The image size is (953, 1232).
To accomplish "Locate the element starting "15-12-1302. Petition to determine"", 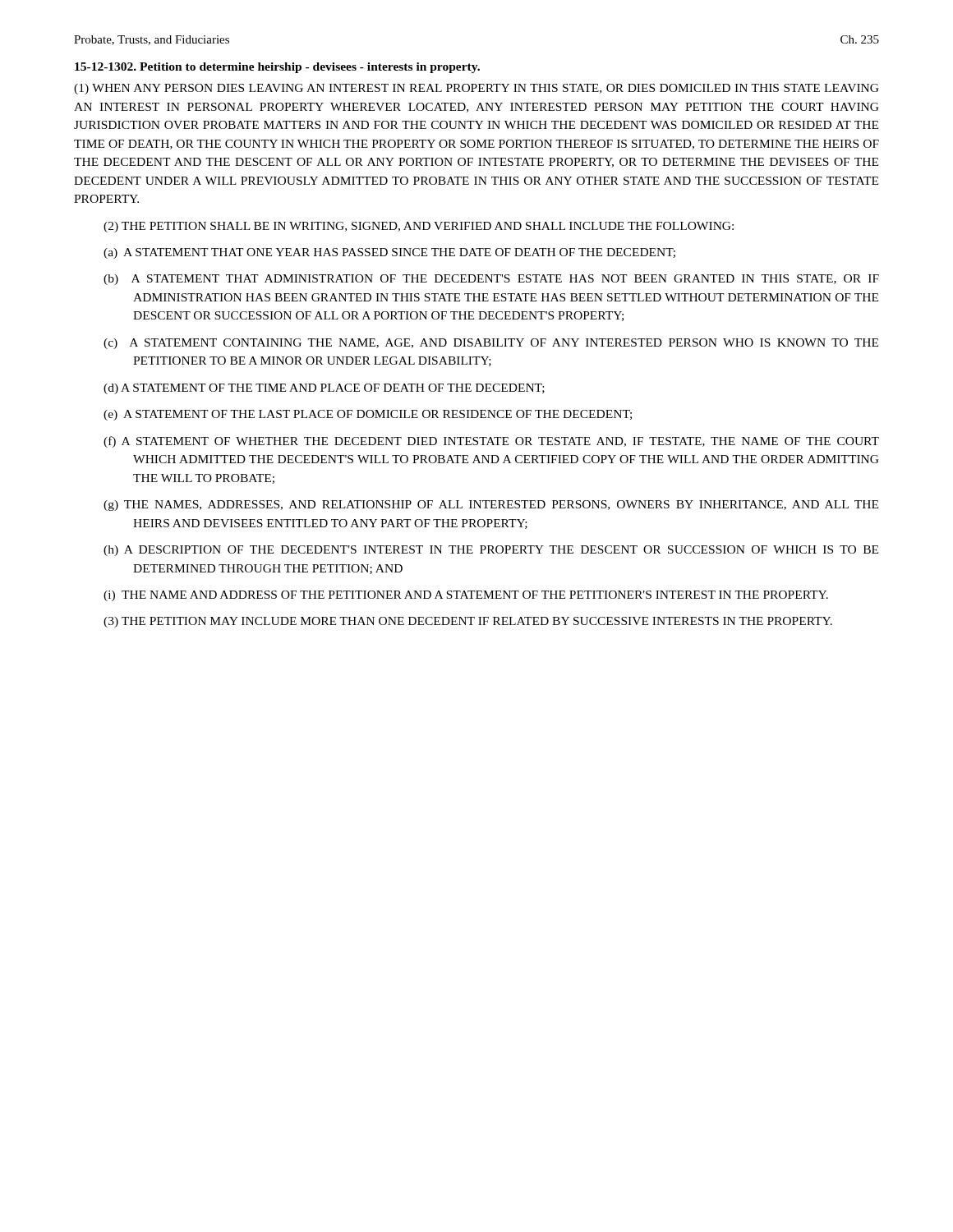I will [x=277, y=66].
